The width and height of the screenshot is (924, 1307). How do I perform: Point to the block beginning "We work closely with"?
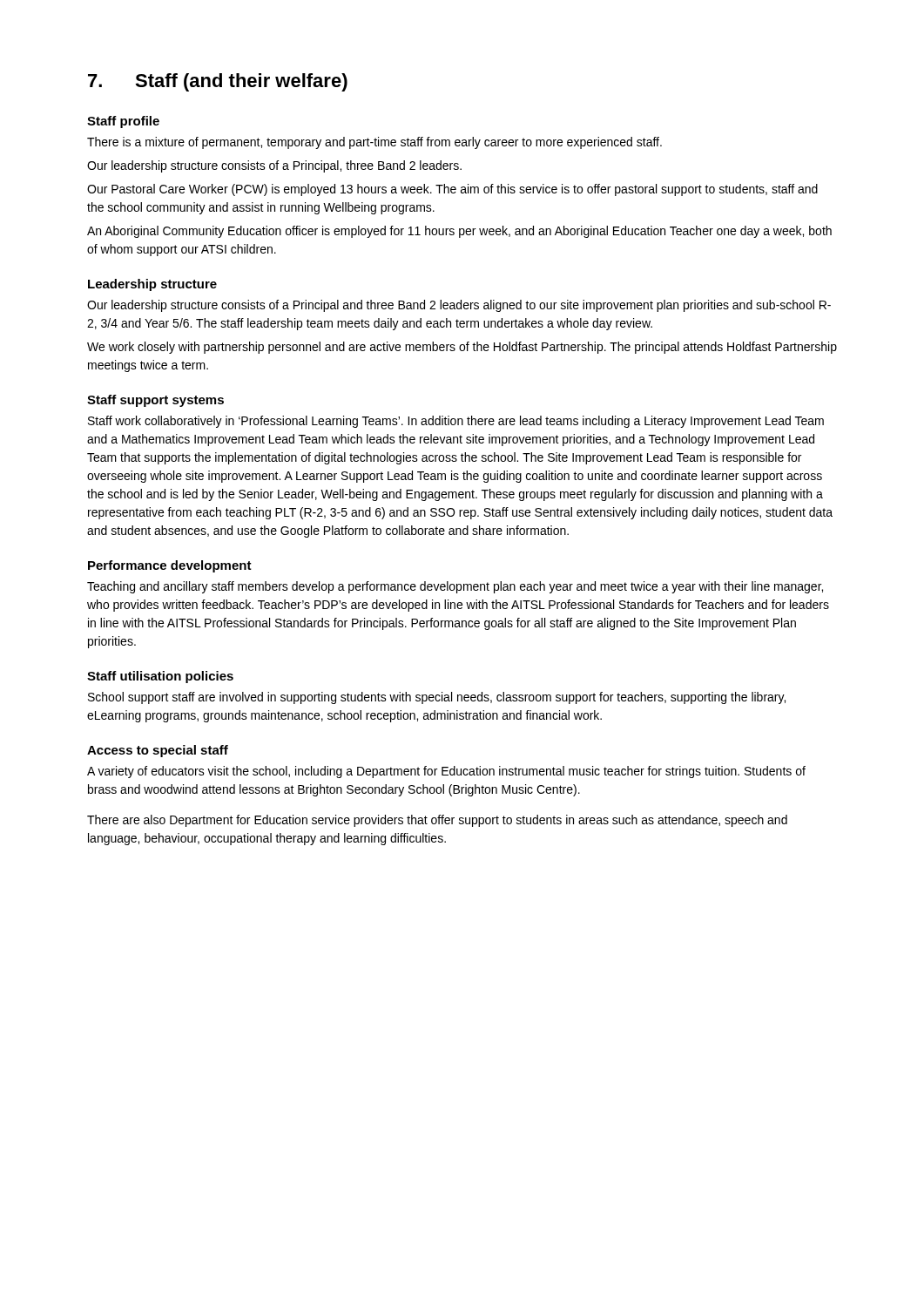[462, 356]
